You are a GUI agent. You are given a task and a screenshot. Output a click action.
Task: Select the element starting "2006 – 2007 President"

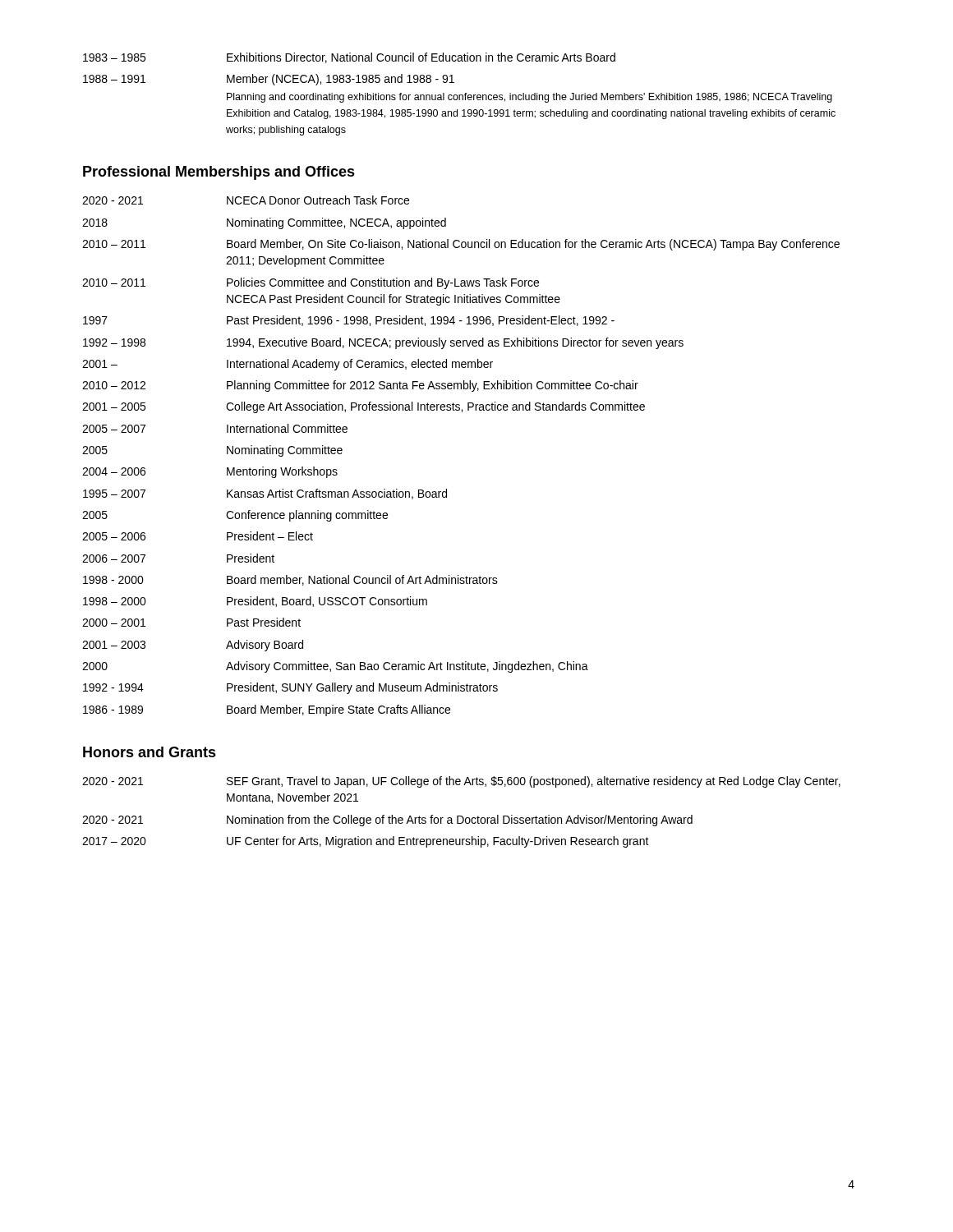(x=105, y=557)
